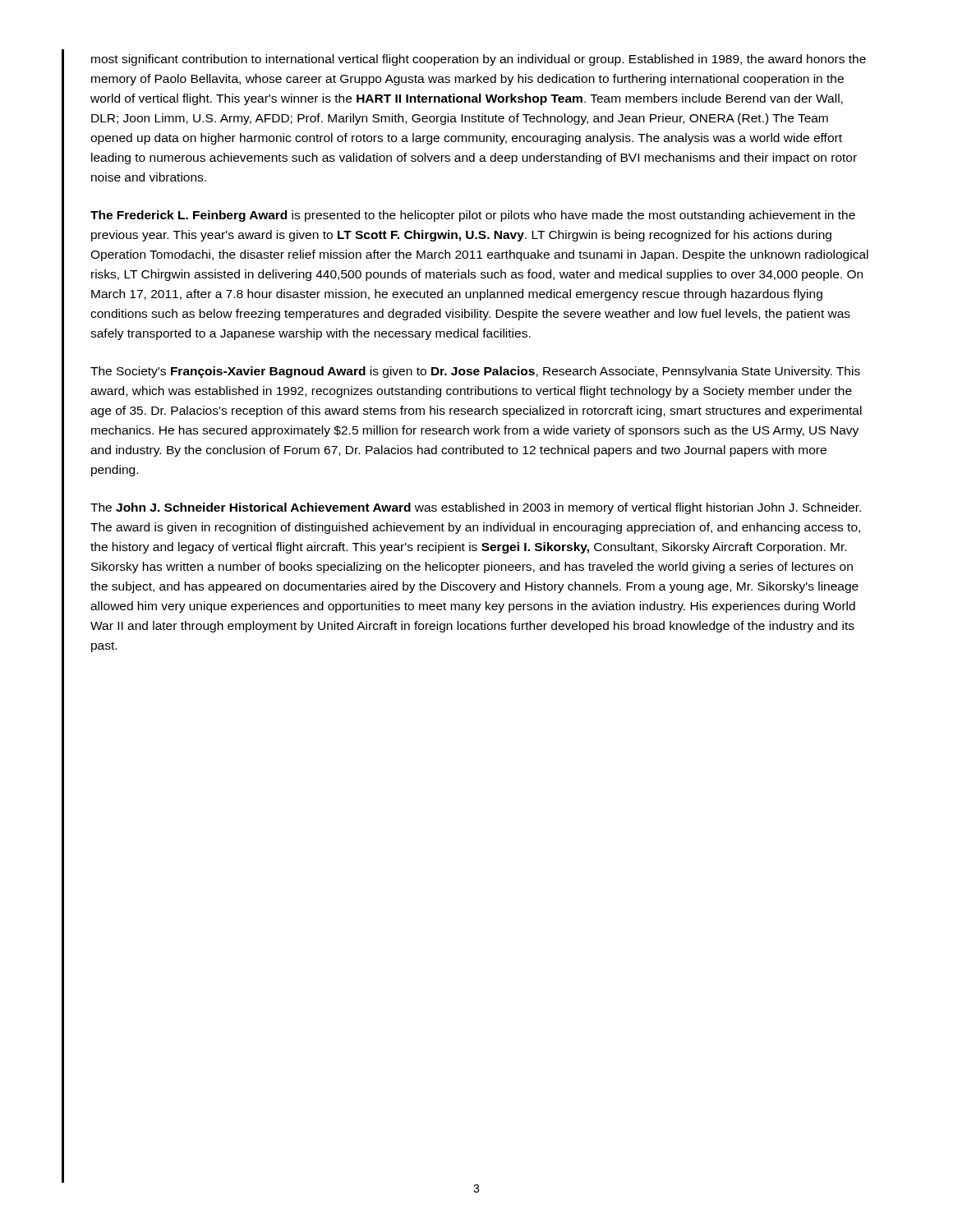Locate the block of text that opens with "The Society's François-Xavier Bagnoud Award is"

(476, 420)
